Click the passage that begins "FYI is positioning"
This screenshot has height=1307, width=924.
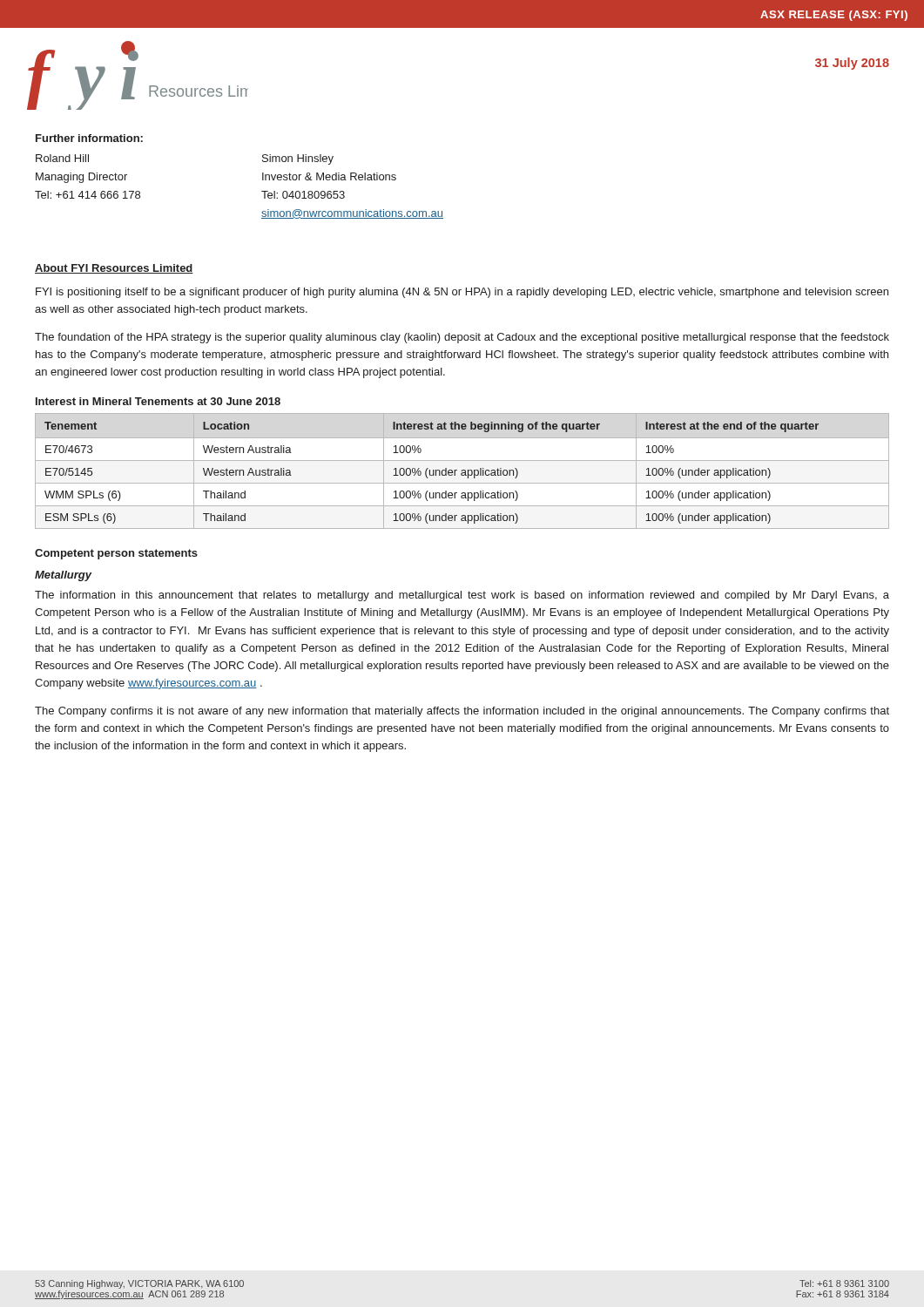pyautogui.click(x=462, y=300)
